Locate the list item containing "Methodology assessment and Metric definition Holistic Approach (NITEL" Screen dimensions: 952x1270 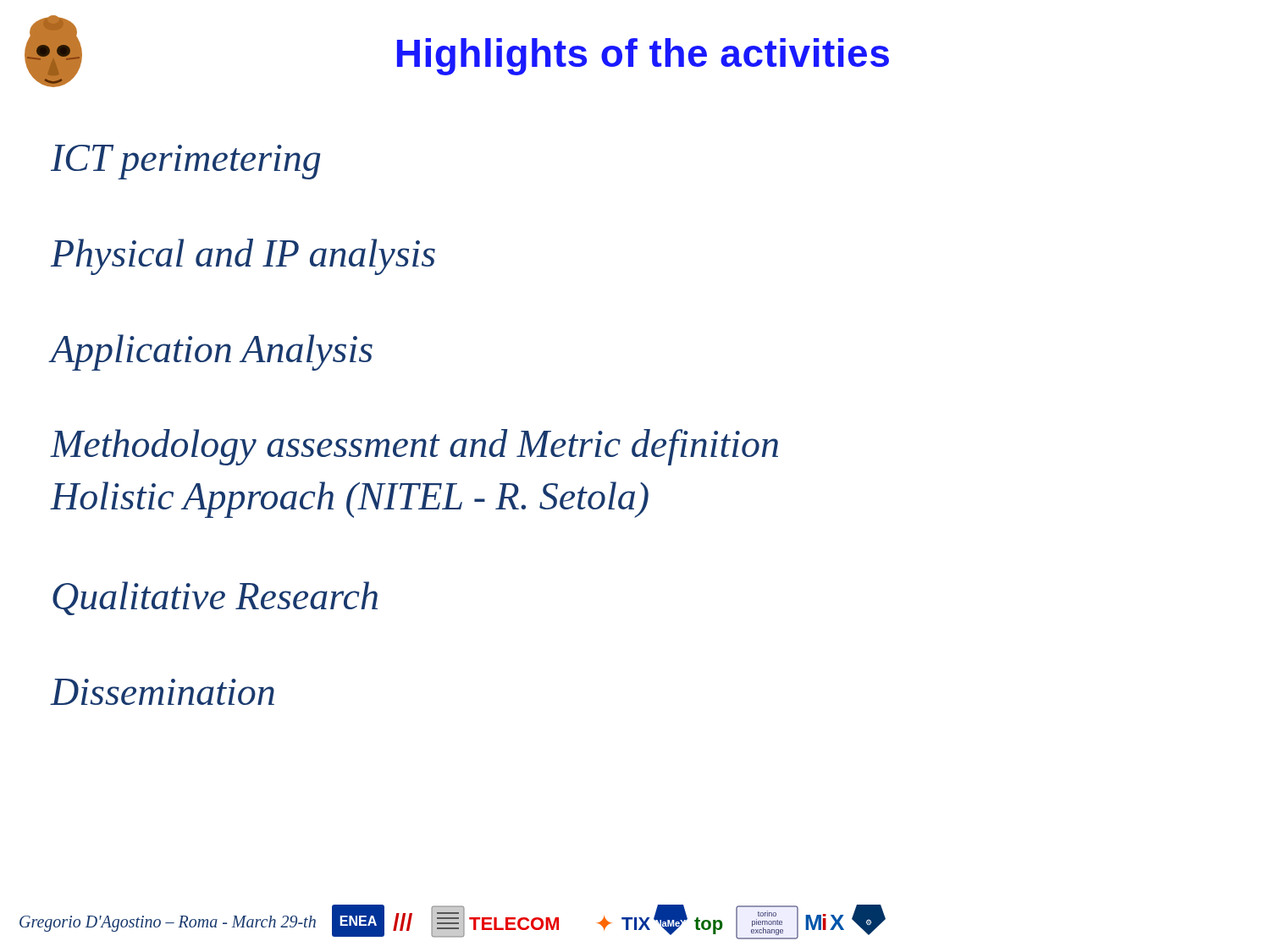click(x=415, y=470)
